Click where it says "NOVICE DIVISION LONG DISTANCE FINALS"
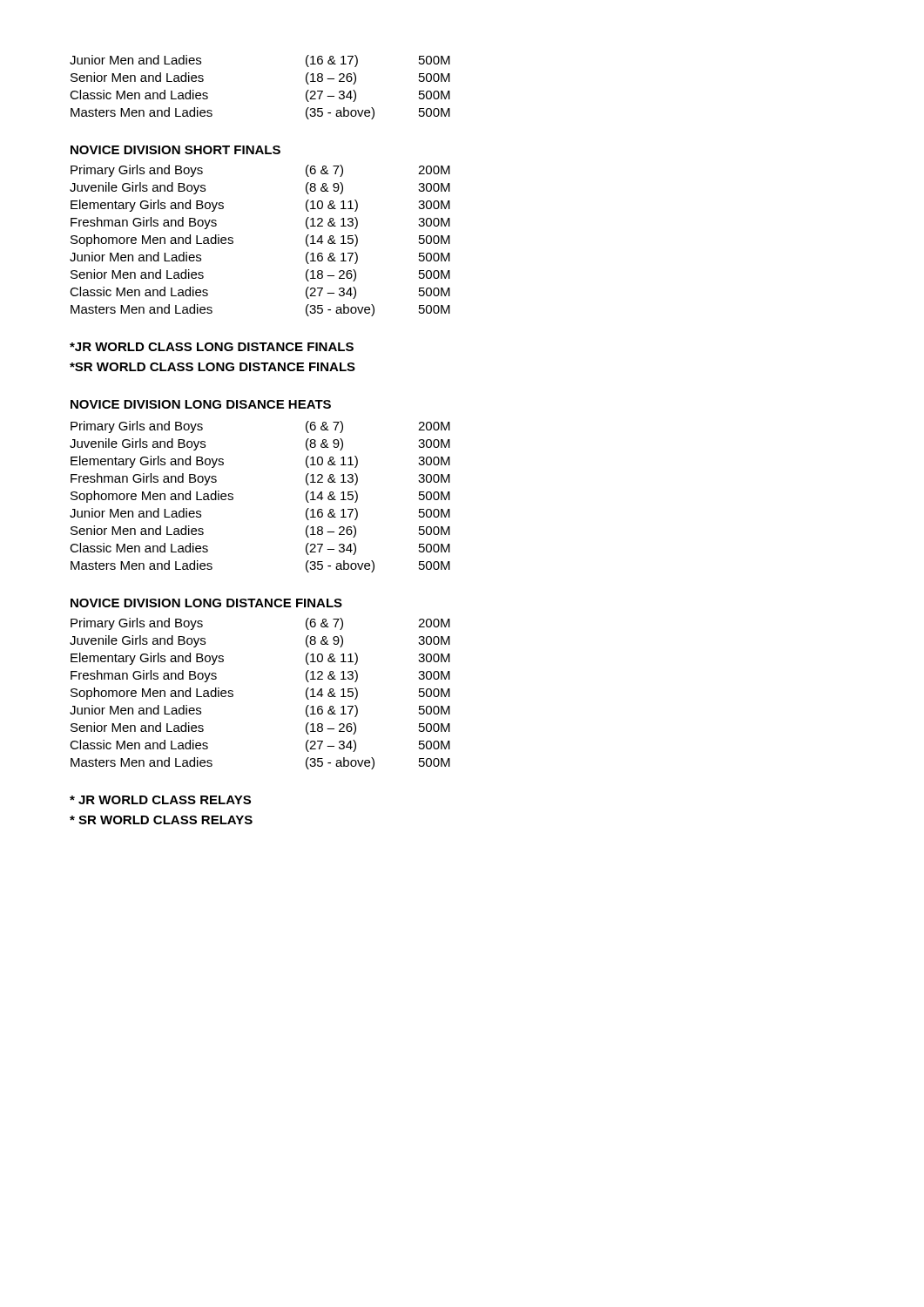The width and height of the screenshot is (924, 1307). 206,603
